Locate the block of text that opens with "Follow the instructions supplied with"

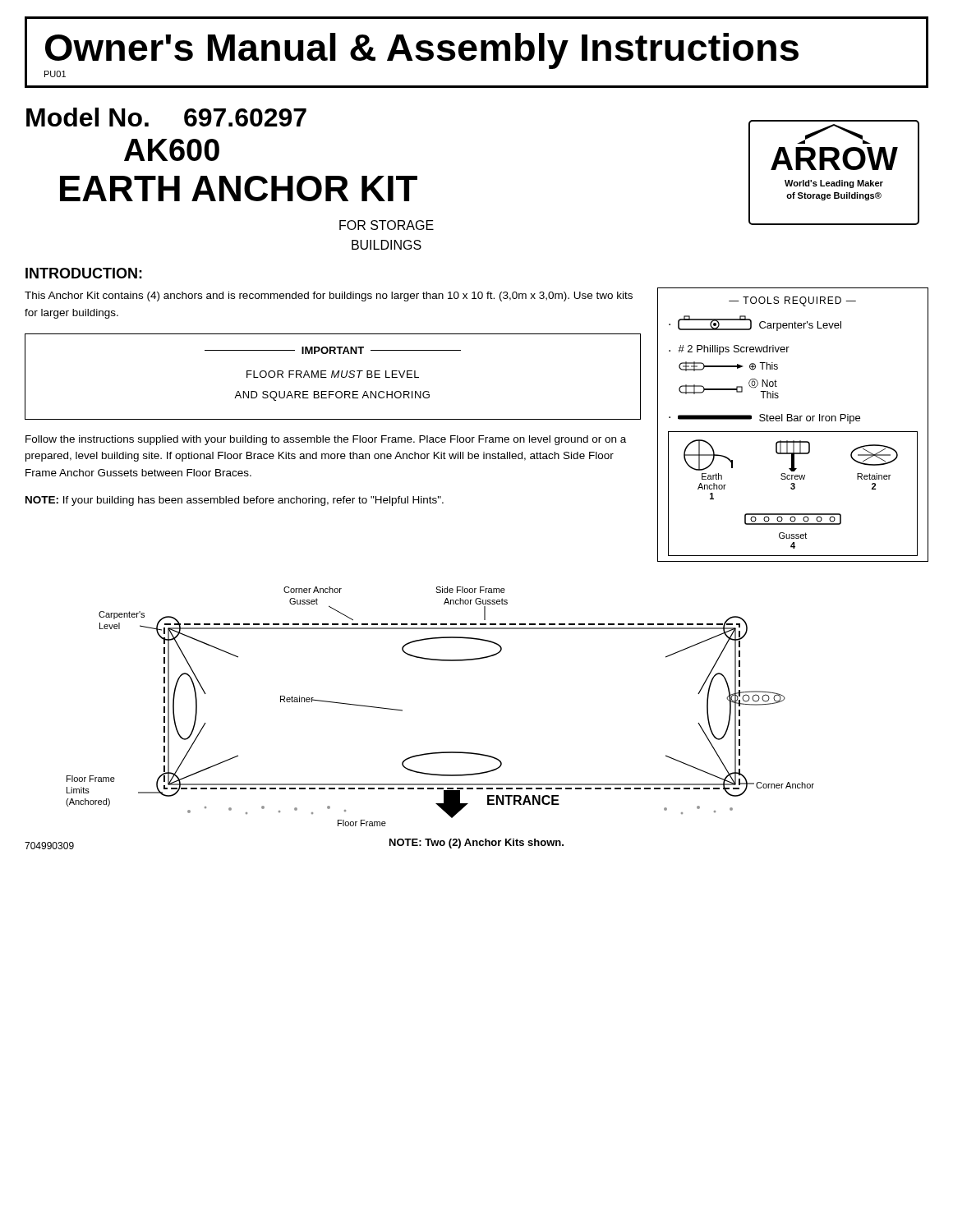point(325,456)
